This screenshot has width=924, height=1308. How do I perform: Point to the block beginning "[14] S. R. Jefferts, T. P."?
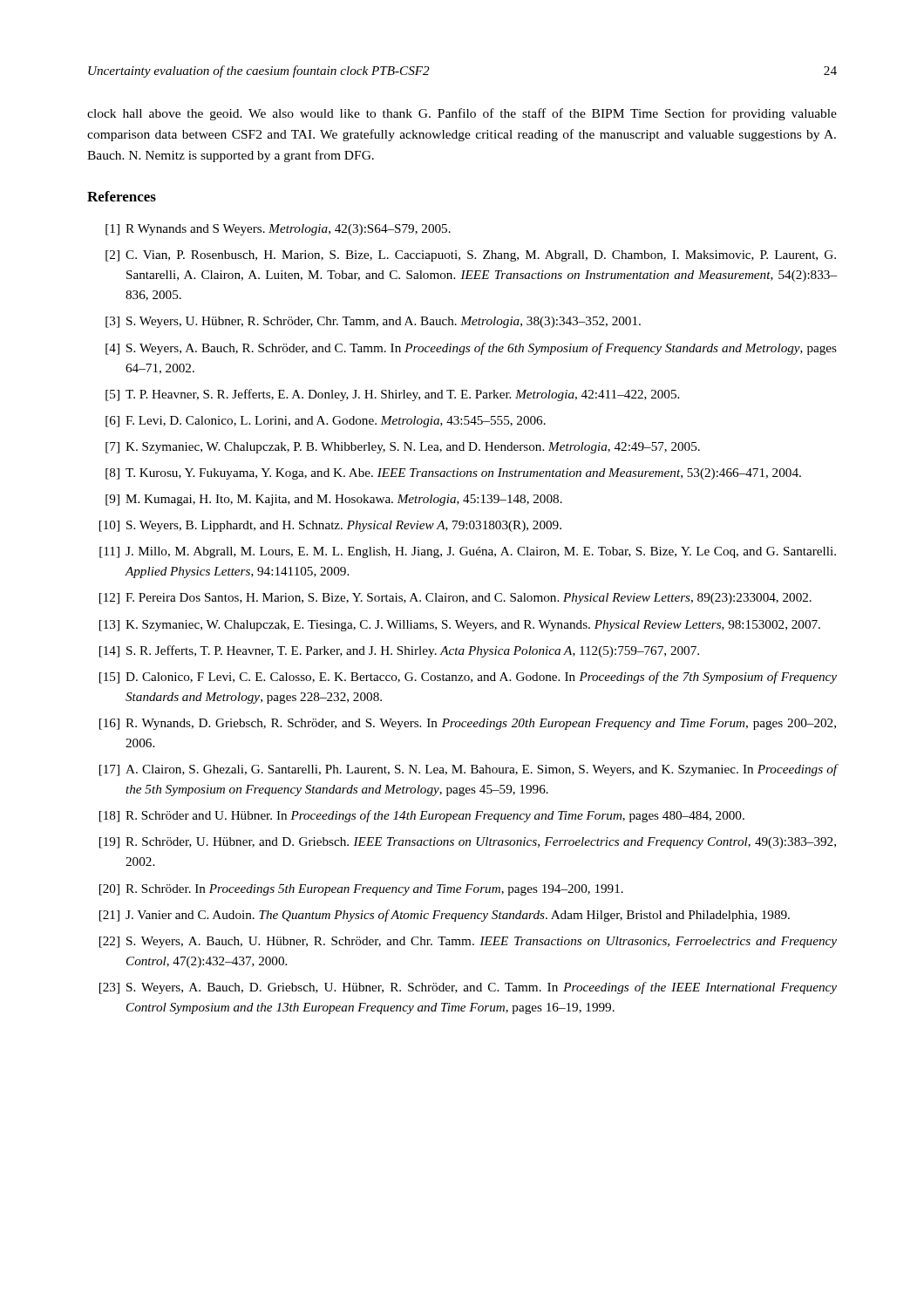462,650
